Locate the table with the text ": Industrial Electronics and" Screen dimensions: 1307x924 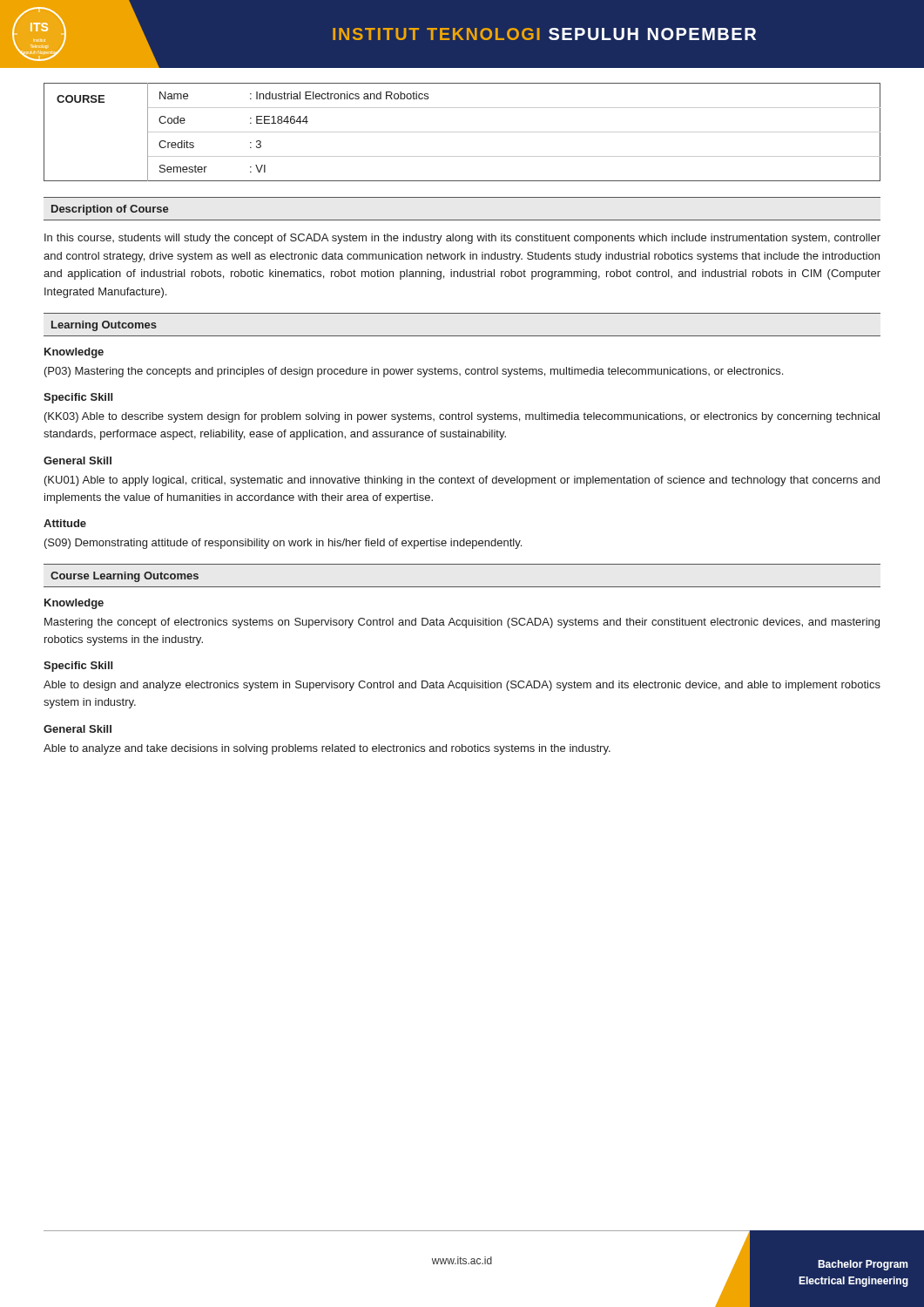pos(462,132)
